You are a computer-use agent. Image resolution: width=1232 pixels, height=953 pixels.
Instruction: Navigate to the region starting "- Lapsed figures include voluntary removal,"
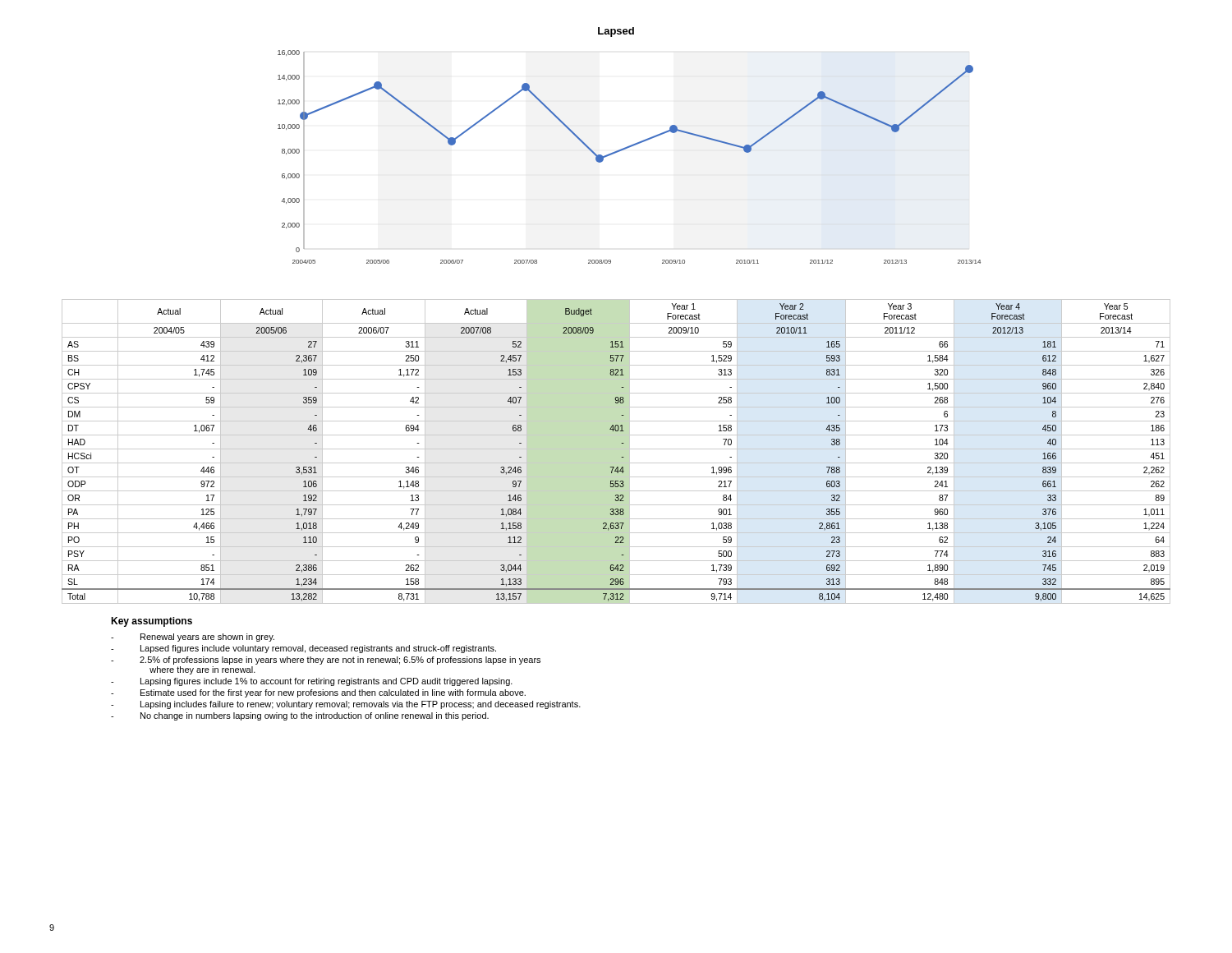tap(304, 648)
